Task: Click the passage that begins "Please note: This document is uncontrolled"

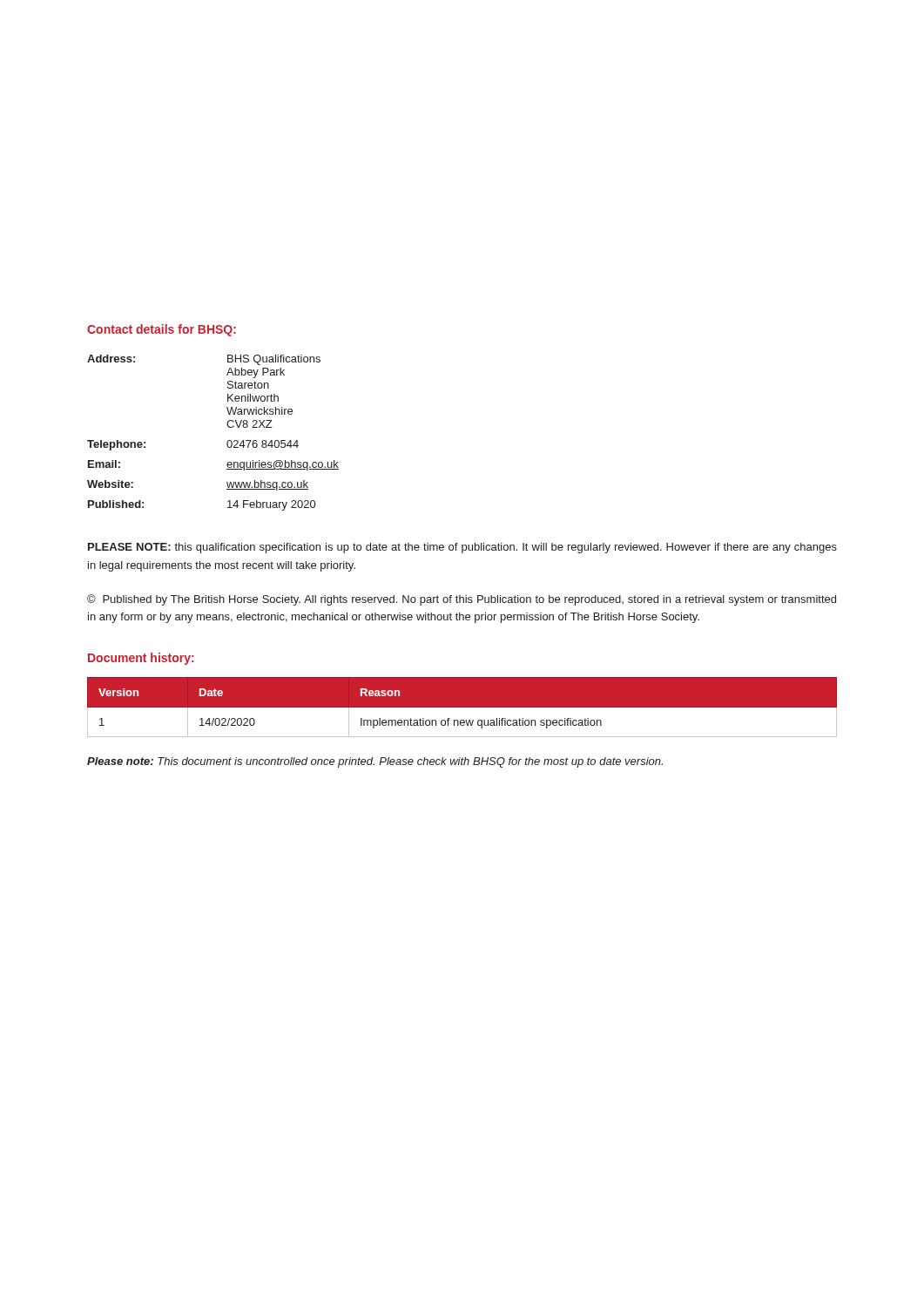Action: (x=376, y=761)
